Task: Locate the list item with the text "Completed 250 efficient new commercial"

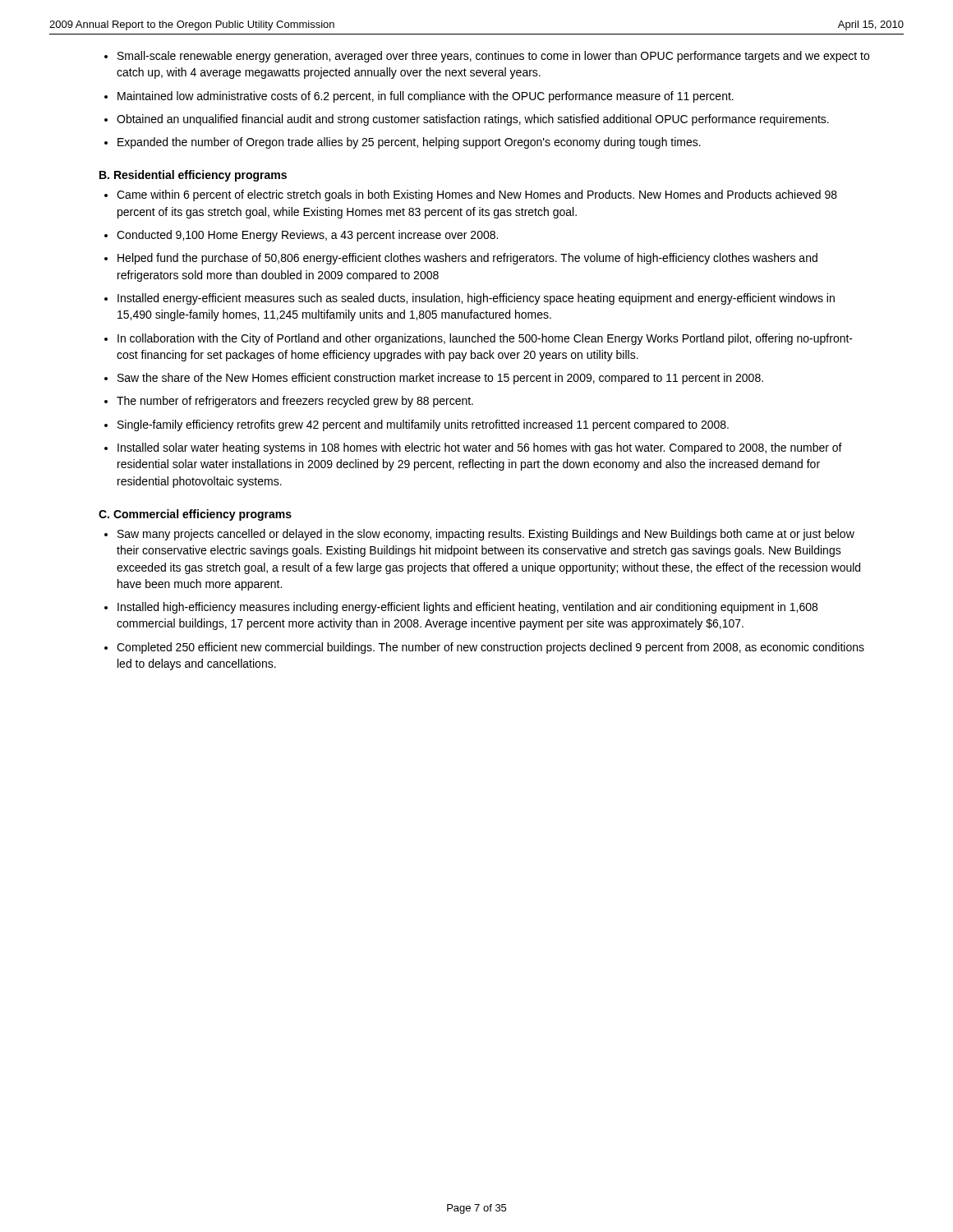Action: pyautogui.click(x=490, y=655)
